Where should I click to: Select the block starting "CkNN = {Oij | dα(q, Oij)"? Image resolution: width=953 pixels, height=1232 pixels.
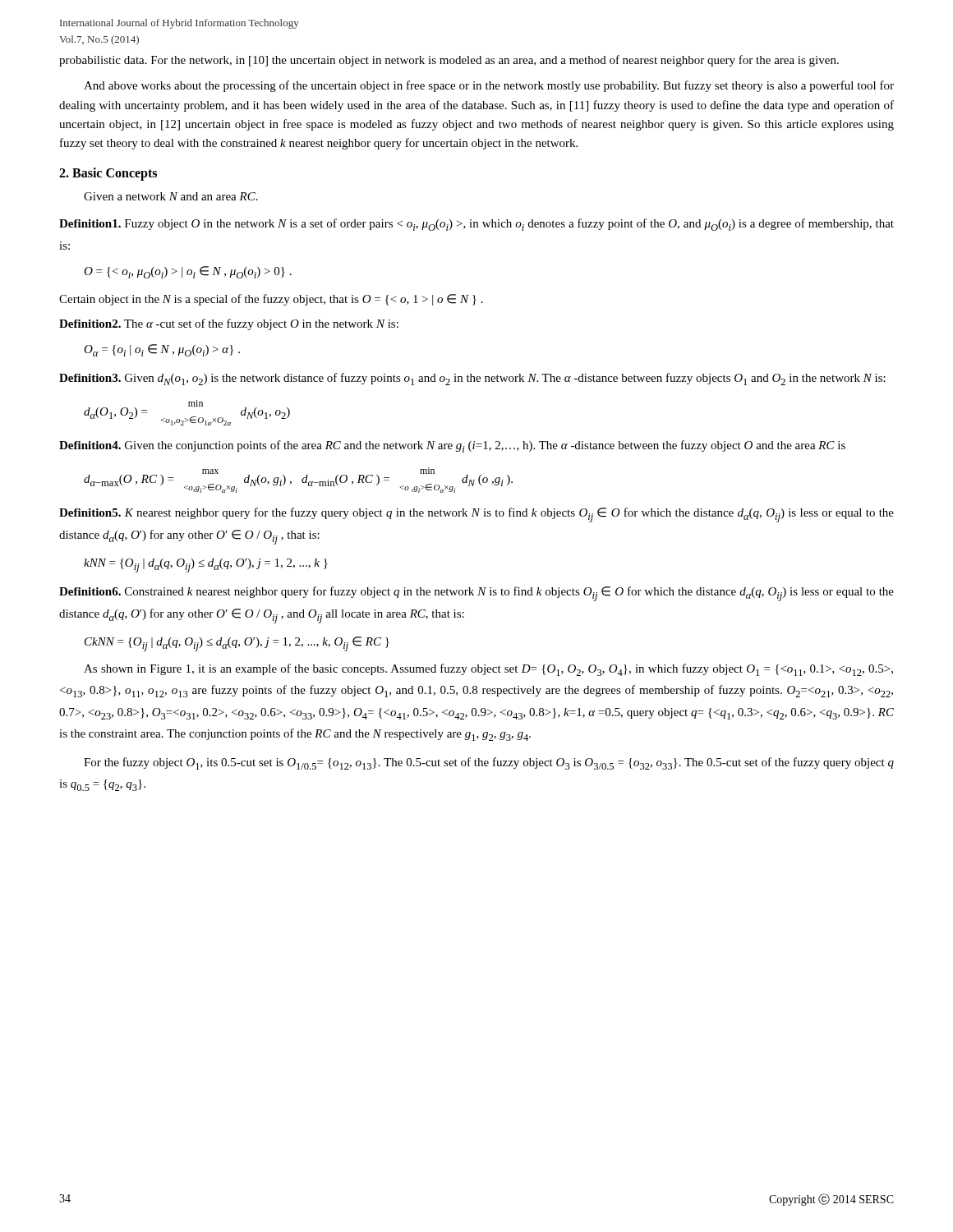[x=237, y=643]
